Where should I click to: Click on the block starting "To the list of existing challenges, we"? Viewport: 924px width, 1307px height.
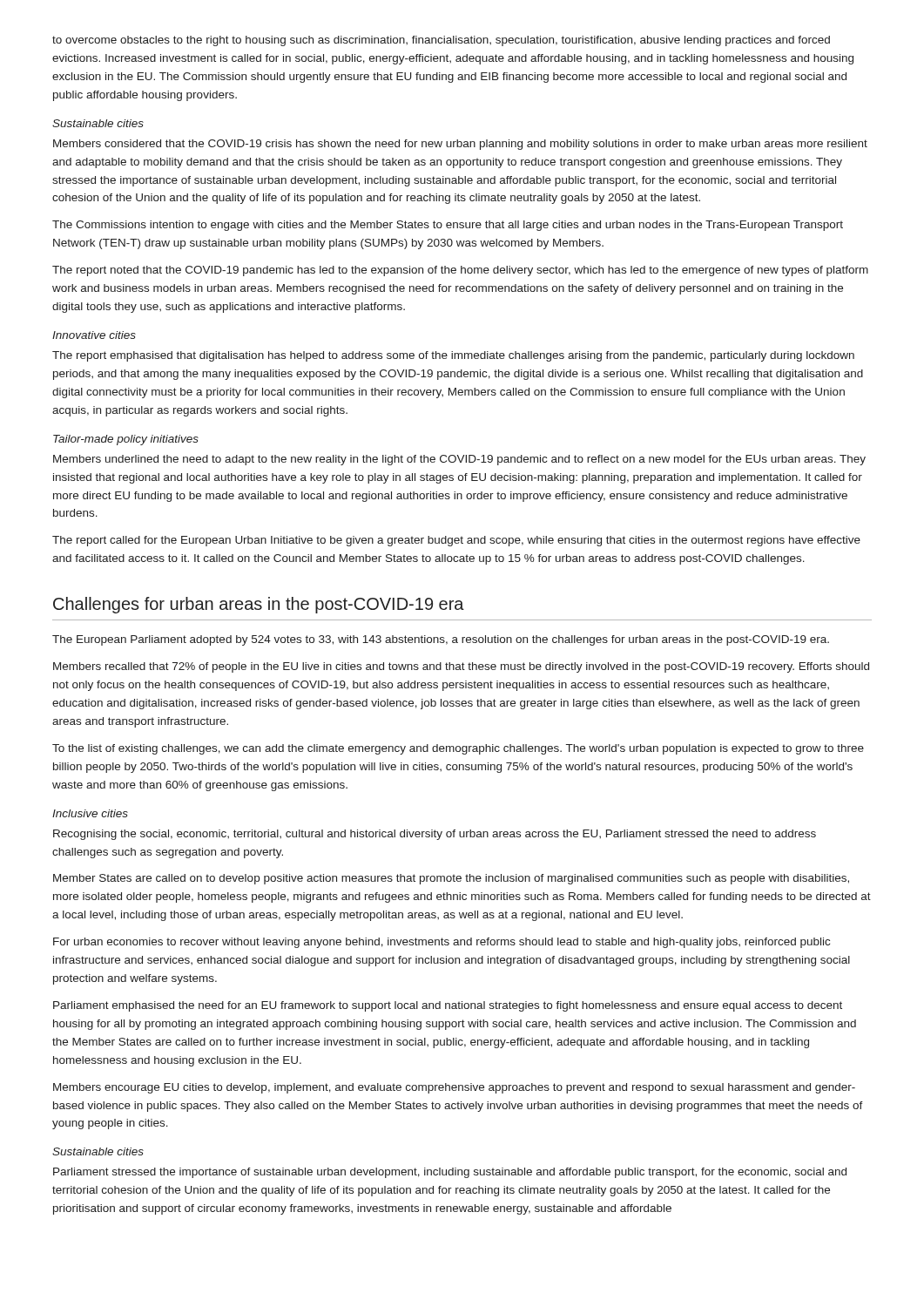[x=458, y=766]
